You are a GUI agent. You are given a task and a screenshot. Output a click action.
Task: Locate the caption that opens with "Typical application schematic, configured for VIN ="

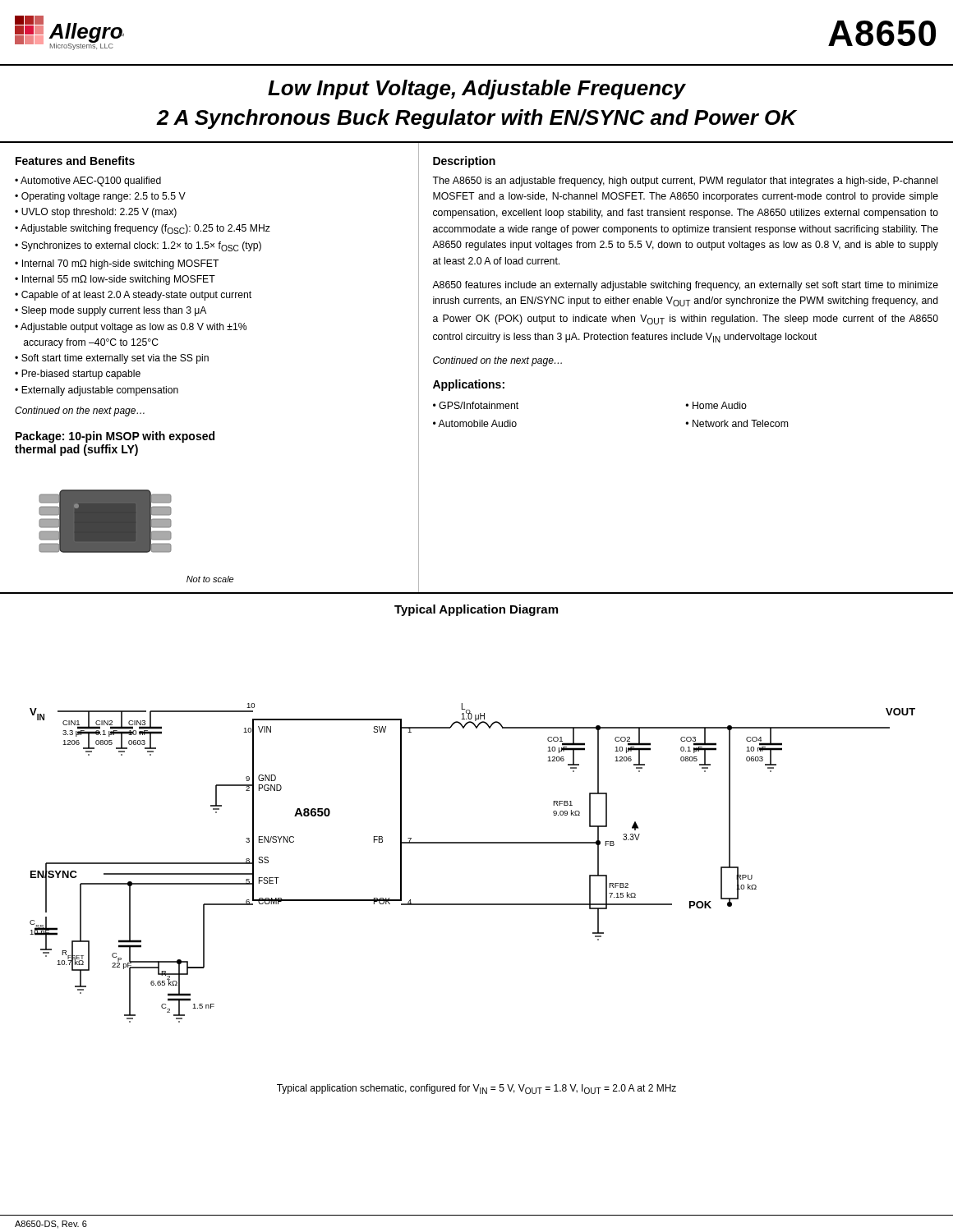click(x=476, y=1089)
